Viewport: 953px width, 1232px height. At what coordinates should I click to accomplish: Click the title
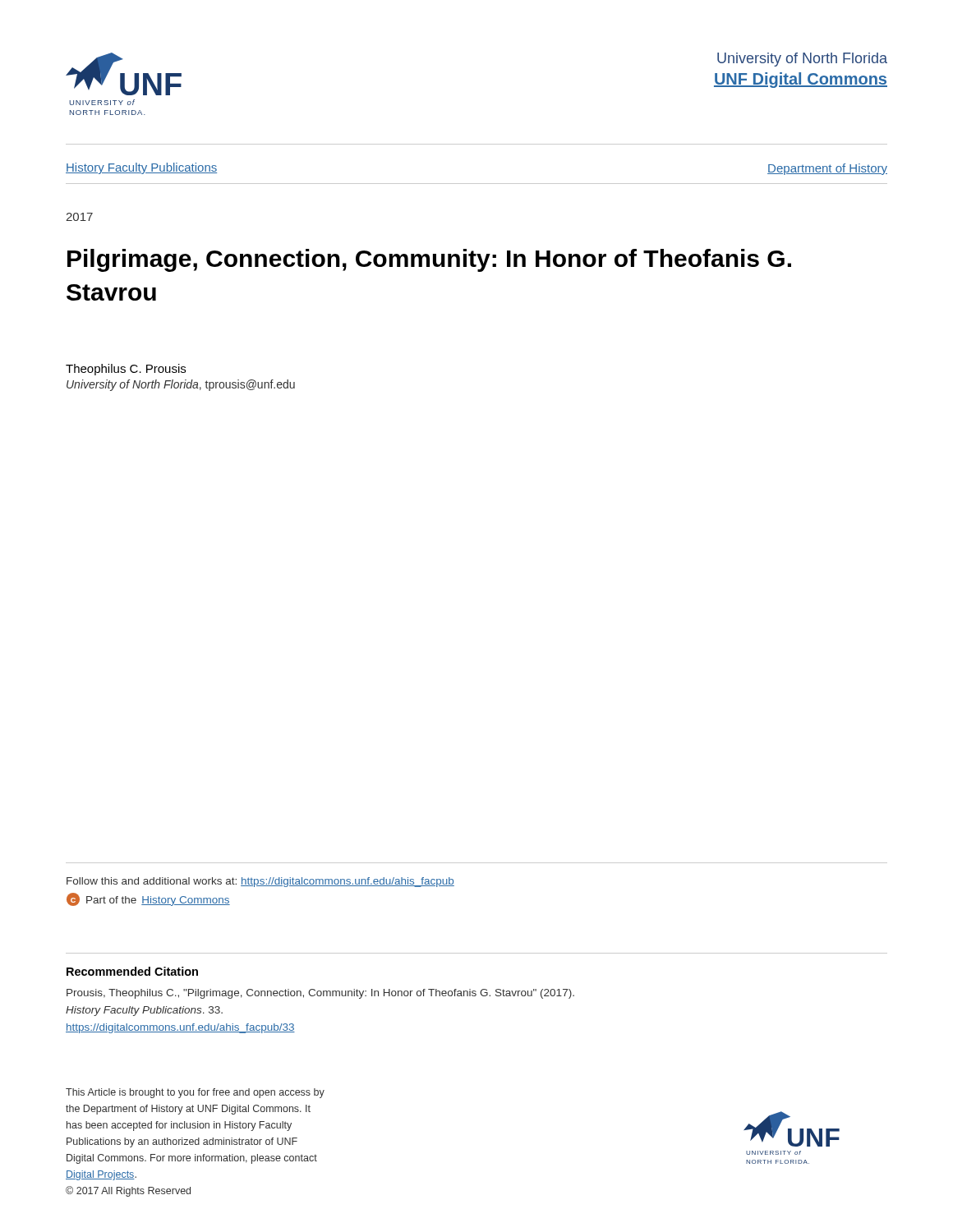pos(476,276)
